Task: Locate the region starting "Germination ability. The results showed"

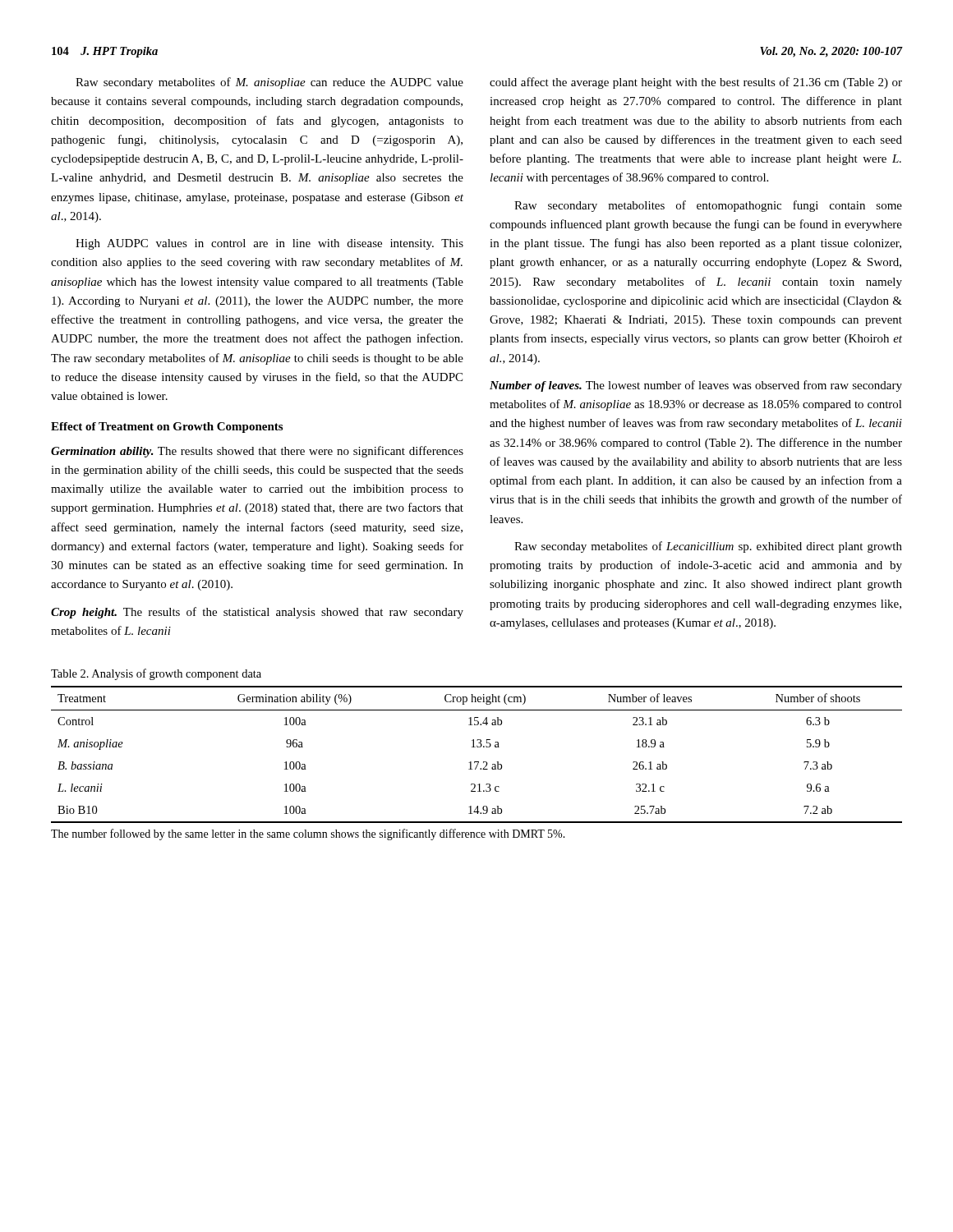Action: click(257, 518)
